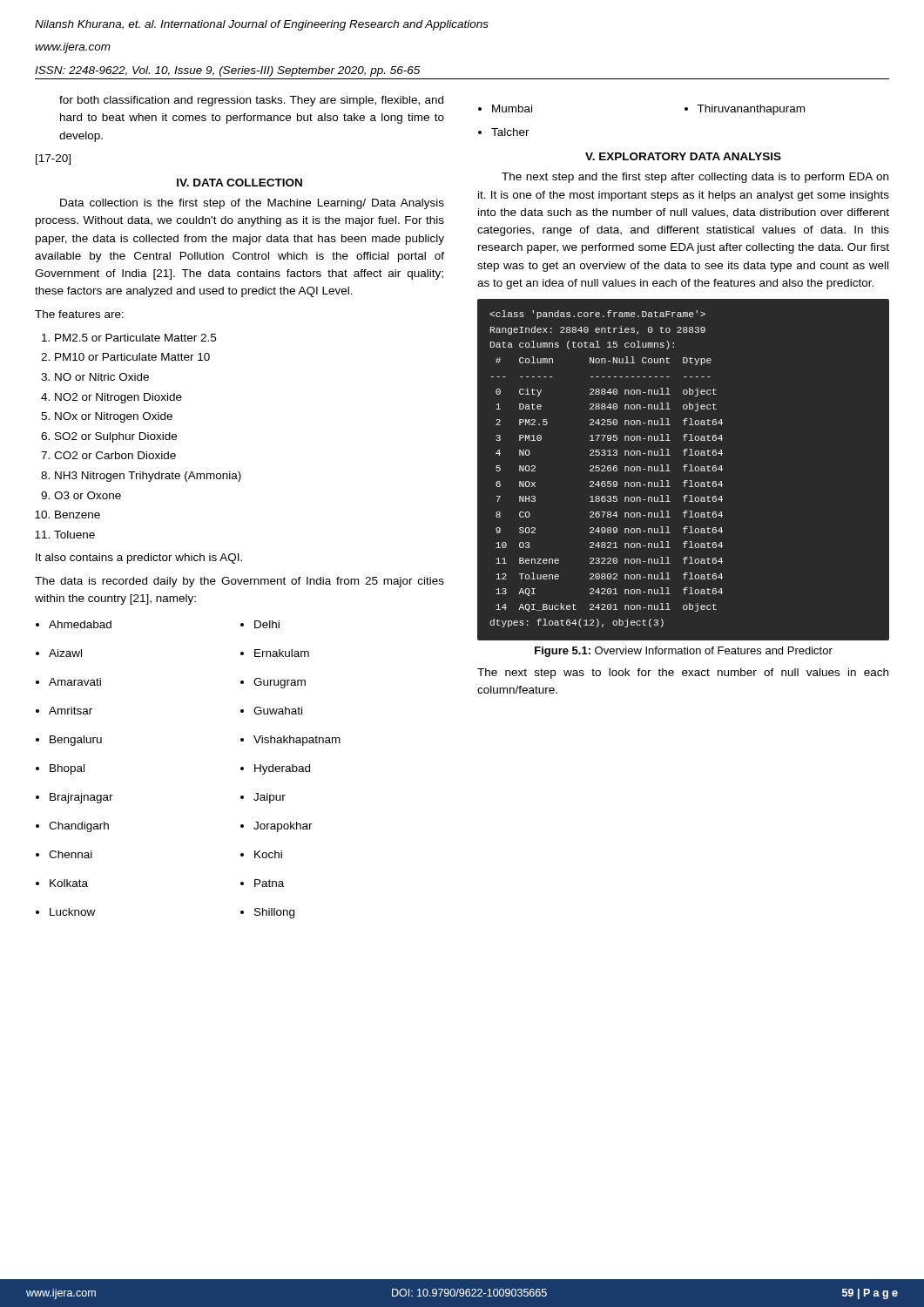Find the text block starting "for both classification and"

[x=252, y=118]
